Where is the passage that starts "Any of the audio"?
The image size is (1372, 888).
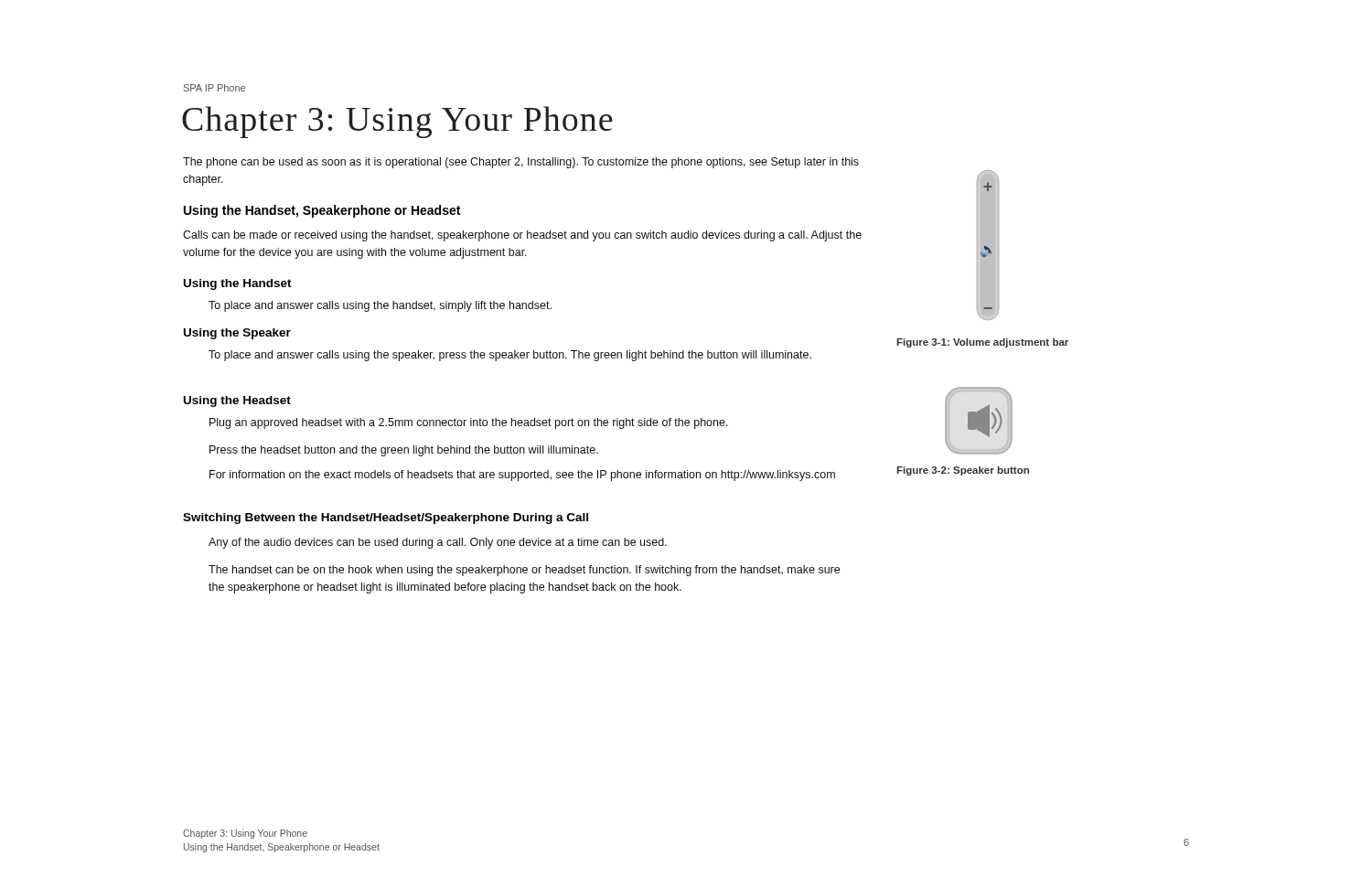tap(438, 542)
